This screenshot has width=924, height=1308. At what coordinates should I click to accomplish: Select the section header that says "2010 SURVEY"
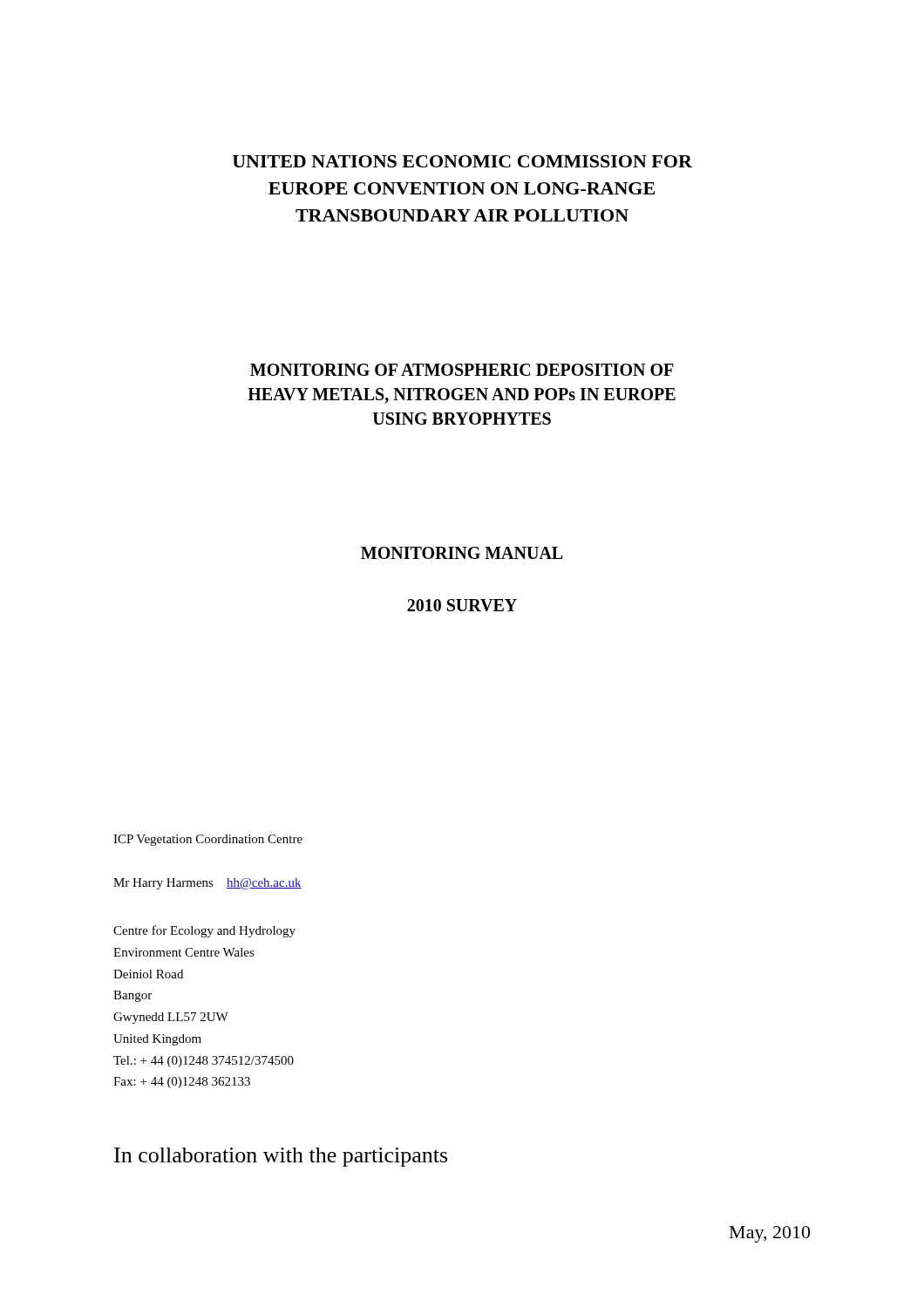(x=462, y=605)
